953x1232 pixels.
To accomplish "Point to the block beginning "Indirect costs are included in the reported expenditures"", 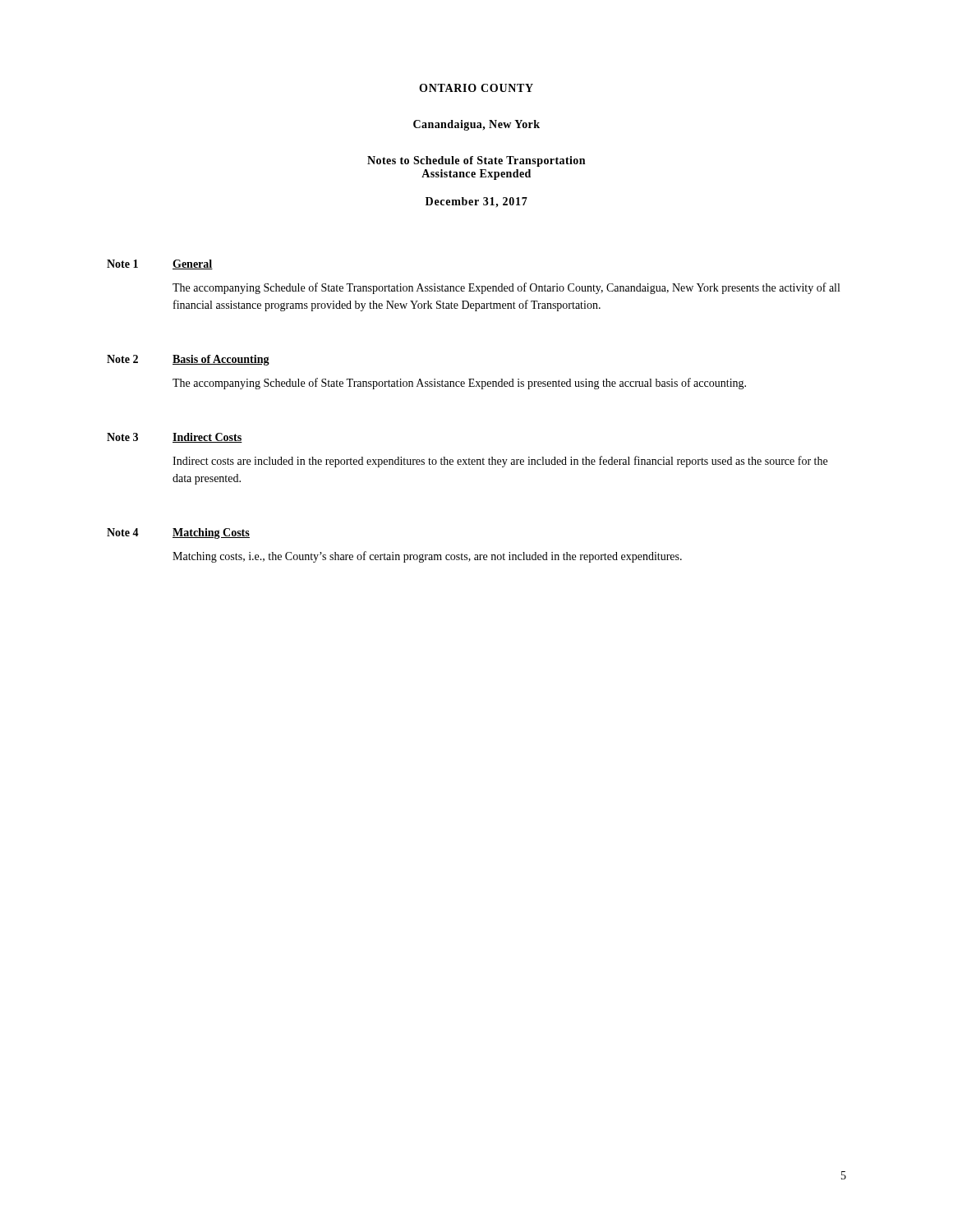I will (500, 470).
